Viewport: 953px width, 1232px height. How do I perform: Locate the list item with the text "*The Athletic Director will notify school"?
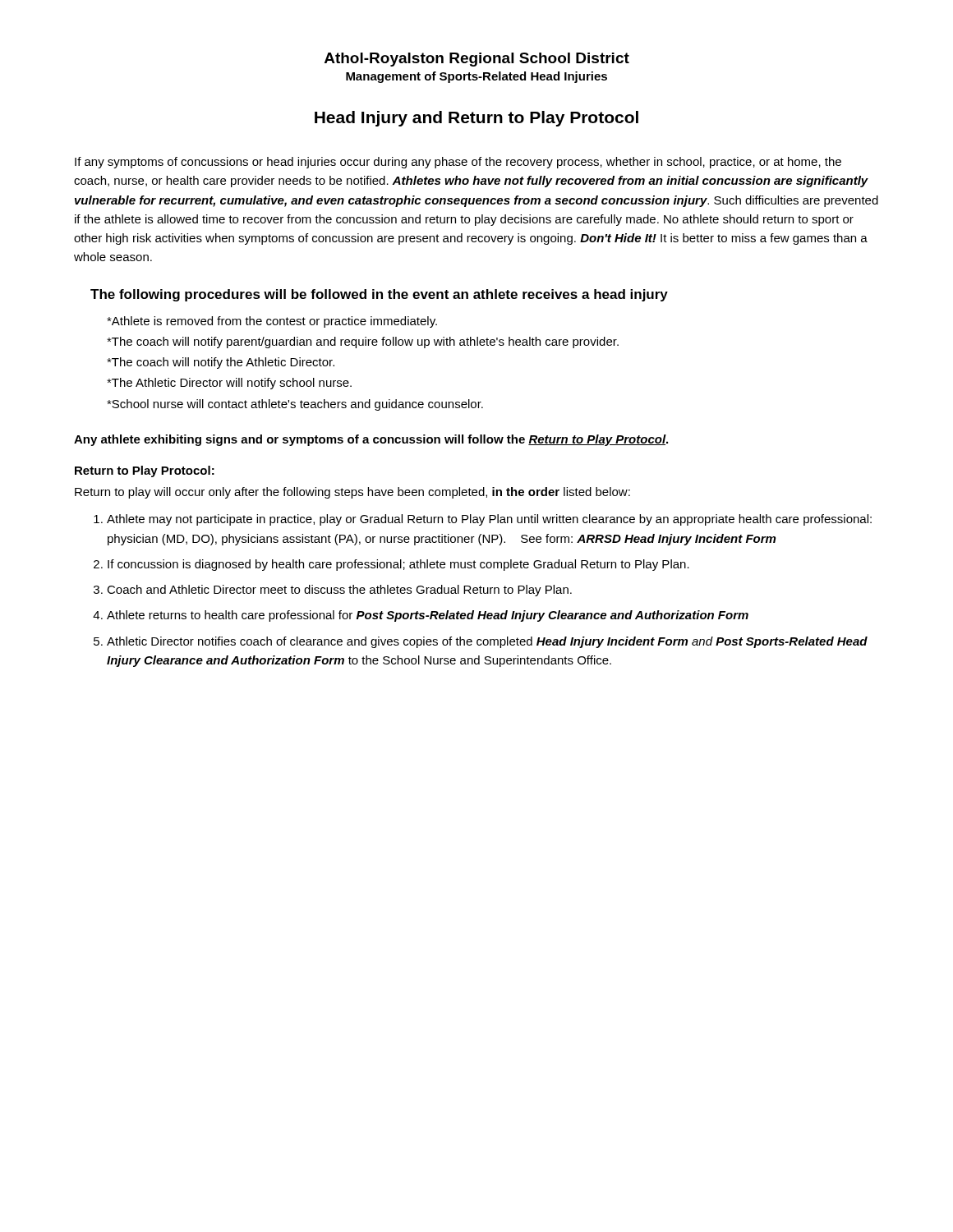pyautogui.click(x=230, y=383)
